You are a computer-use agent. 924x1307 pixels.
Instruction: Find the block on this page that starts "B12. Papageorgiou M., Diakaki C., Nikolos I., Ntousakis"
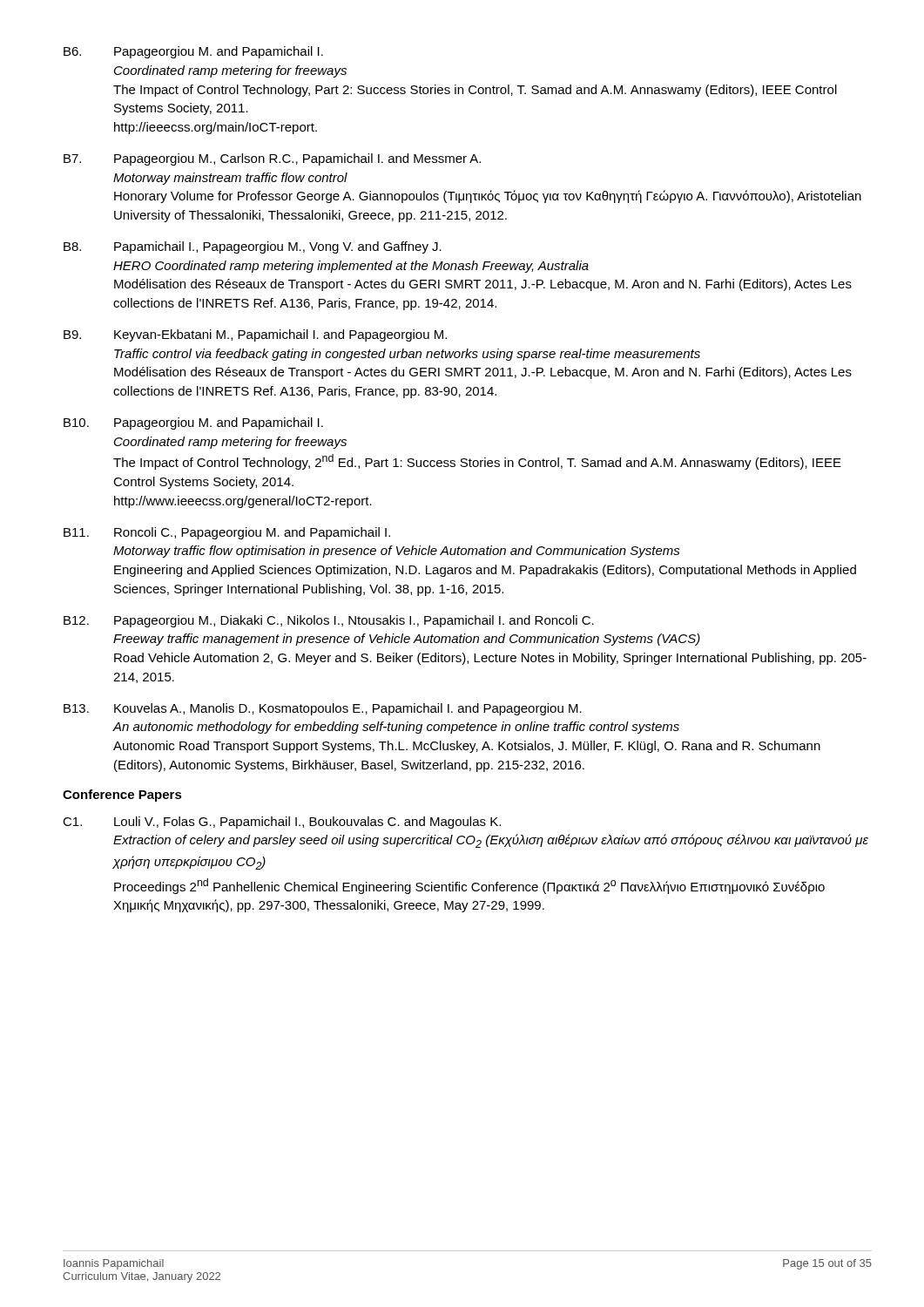tap(467, 648)
